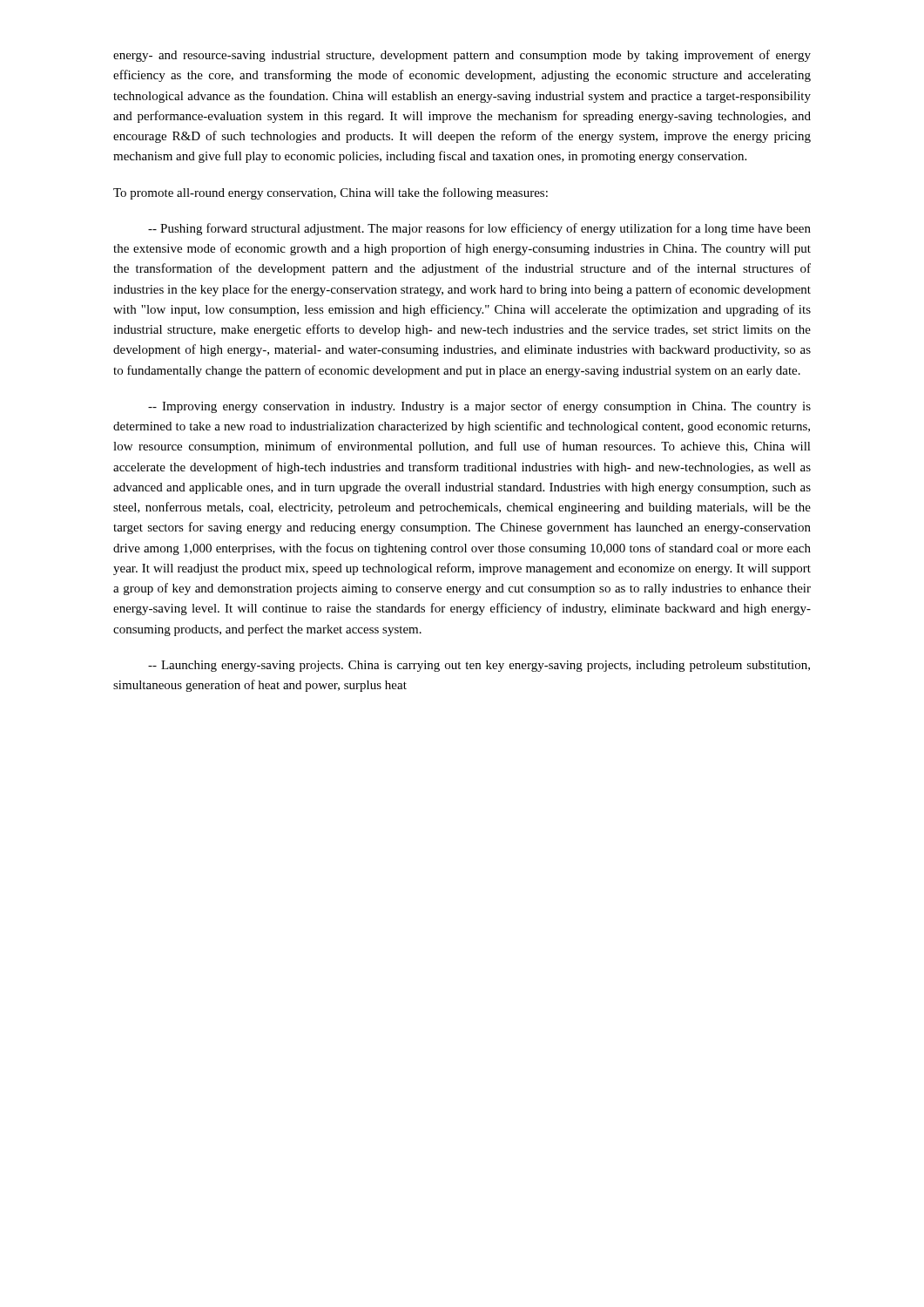Viewport: 924px width, 1307px height.
Task: Find the block on this page that starts "energy- and resource-saving"
Action: 462,106
